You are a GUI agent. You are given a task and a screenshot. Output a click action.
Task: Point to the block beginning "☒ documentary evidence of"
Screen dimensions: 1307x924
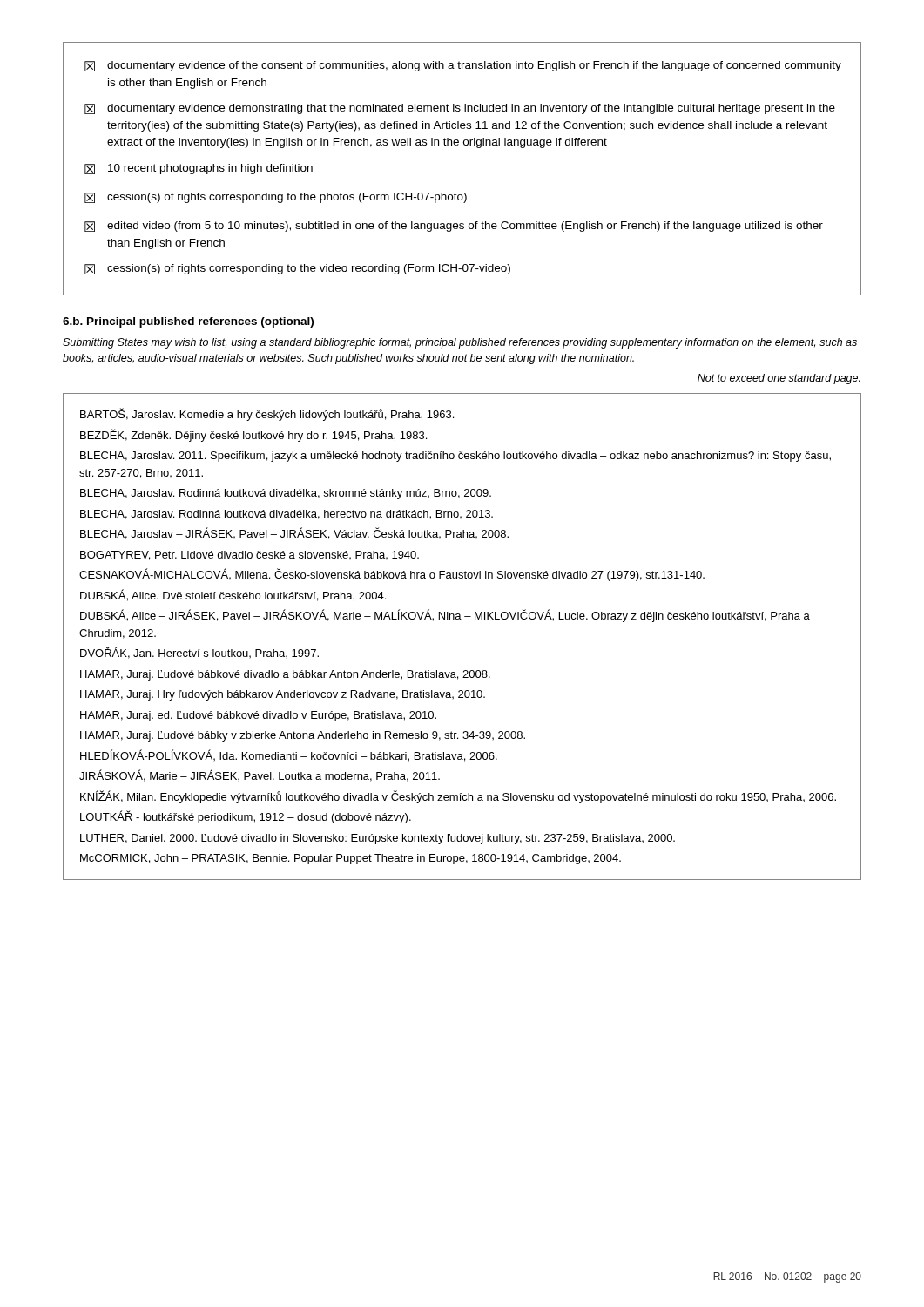pyautogui.click(x=462, y=74)
